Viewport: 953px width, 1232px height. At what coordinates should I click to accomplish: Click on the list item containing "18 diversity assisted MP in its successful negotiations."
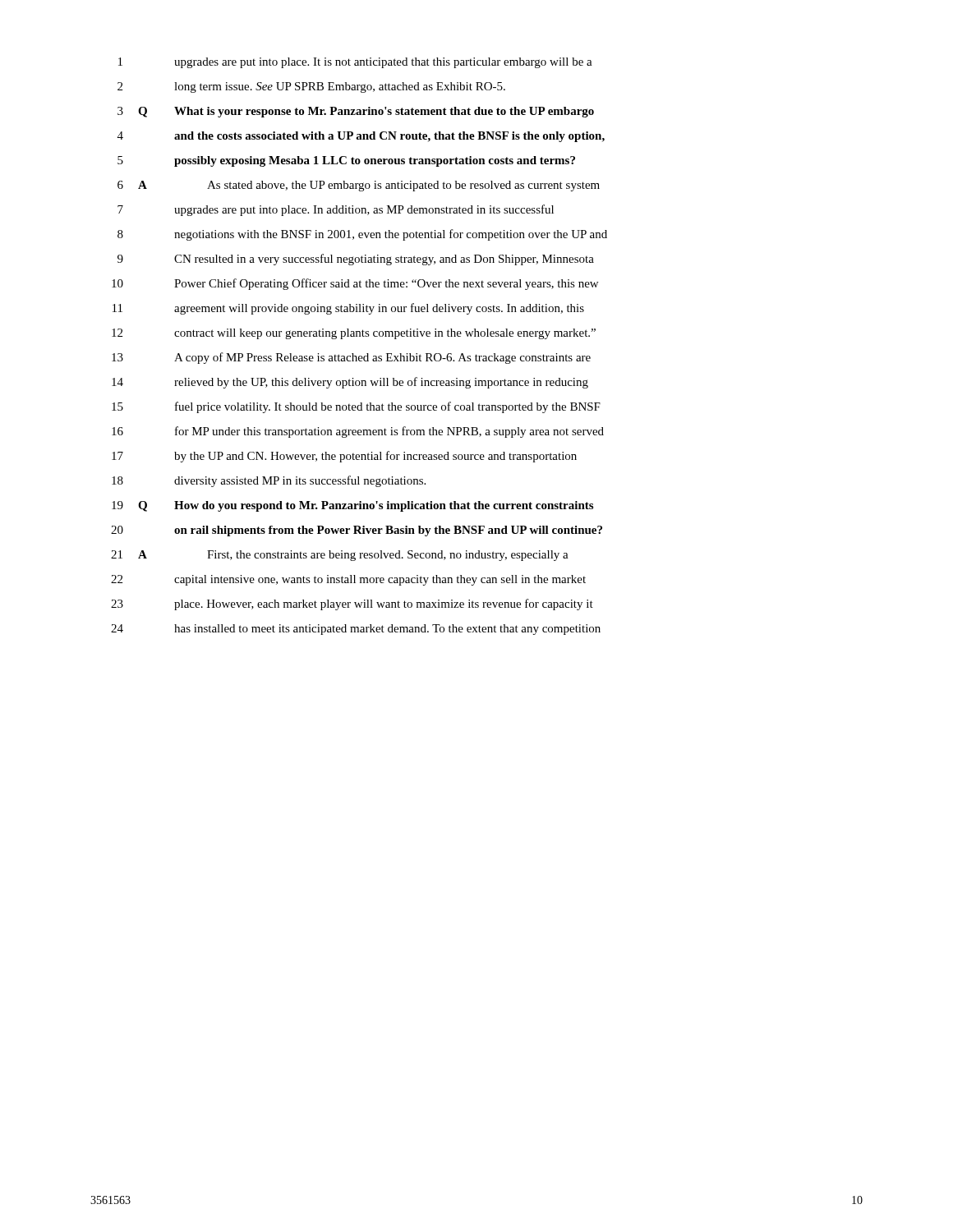(x=269, y=481)
